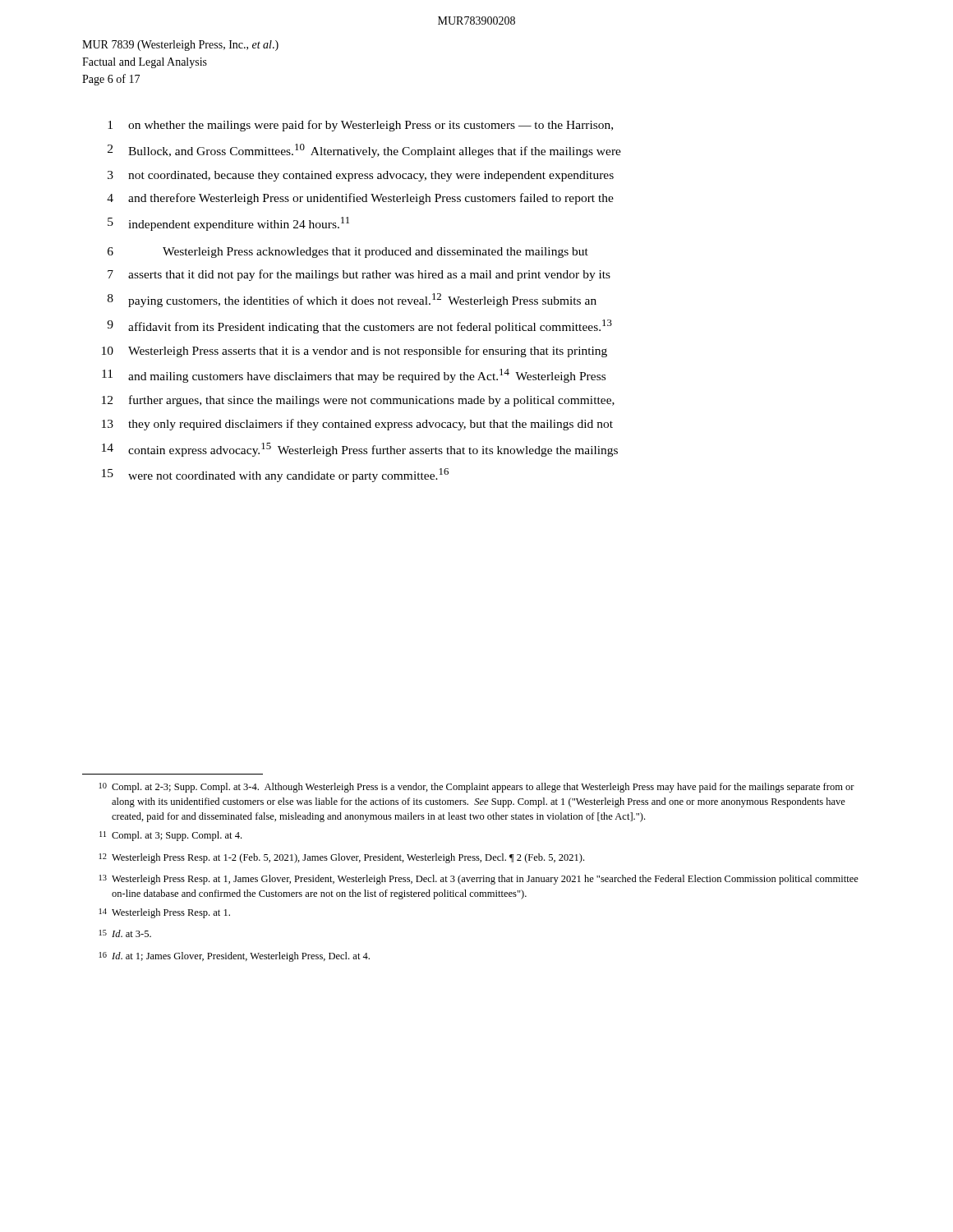Locate the block of text that opens with "4 and therefore Westerleigh Press or unidentified"
Screen dimensions: 1232x953
[476, 198]
